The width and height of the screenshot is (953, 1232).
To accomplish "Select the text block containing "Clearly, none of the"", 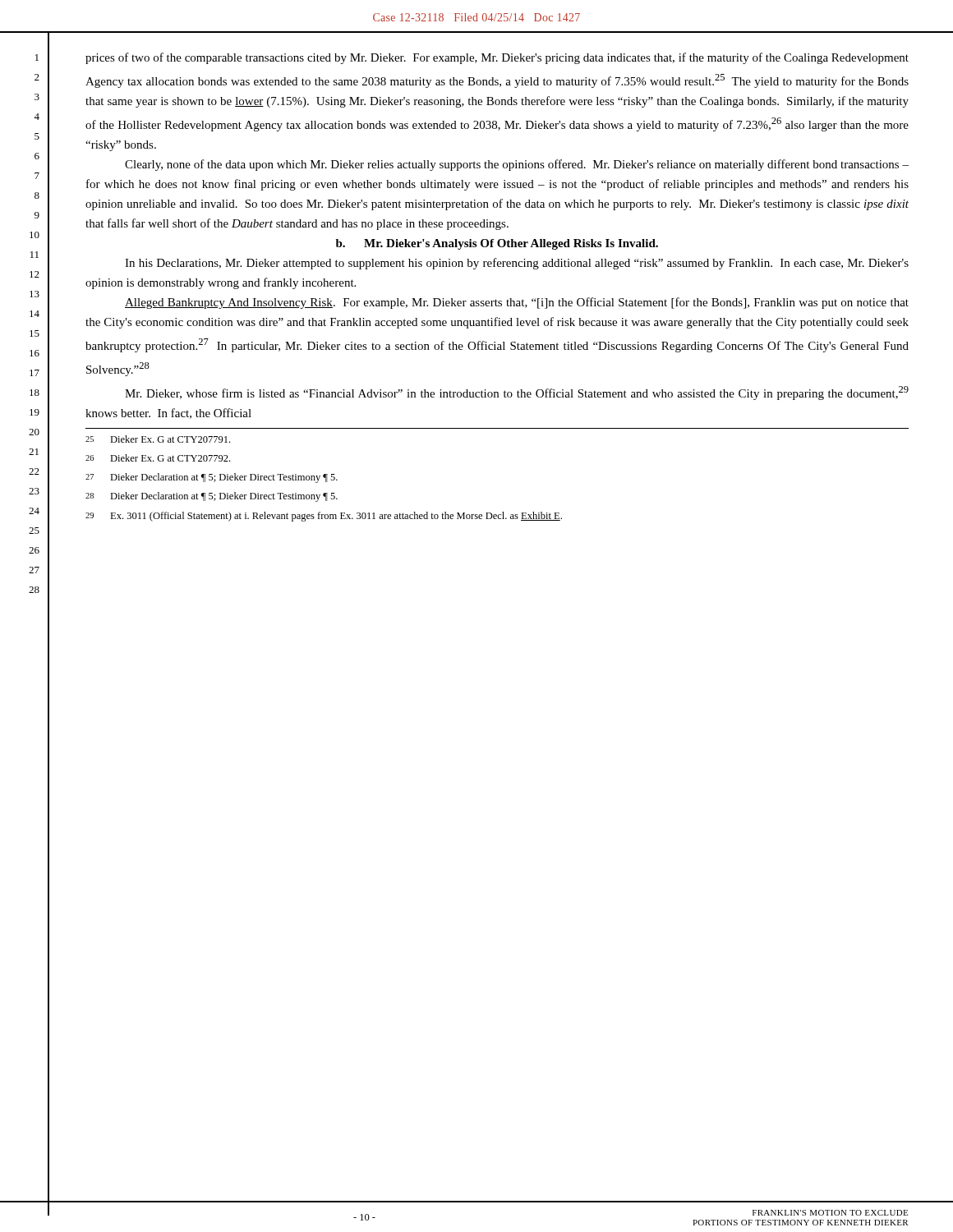I will 497,194.
